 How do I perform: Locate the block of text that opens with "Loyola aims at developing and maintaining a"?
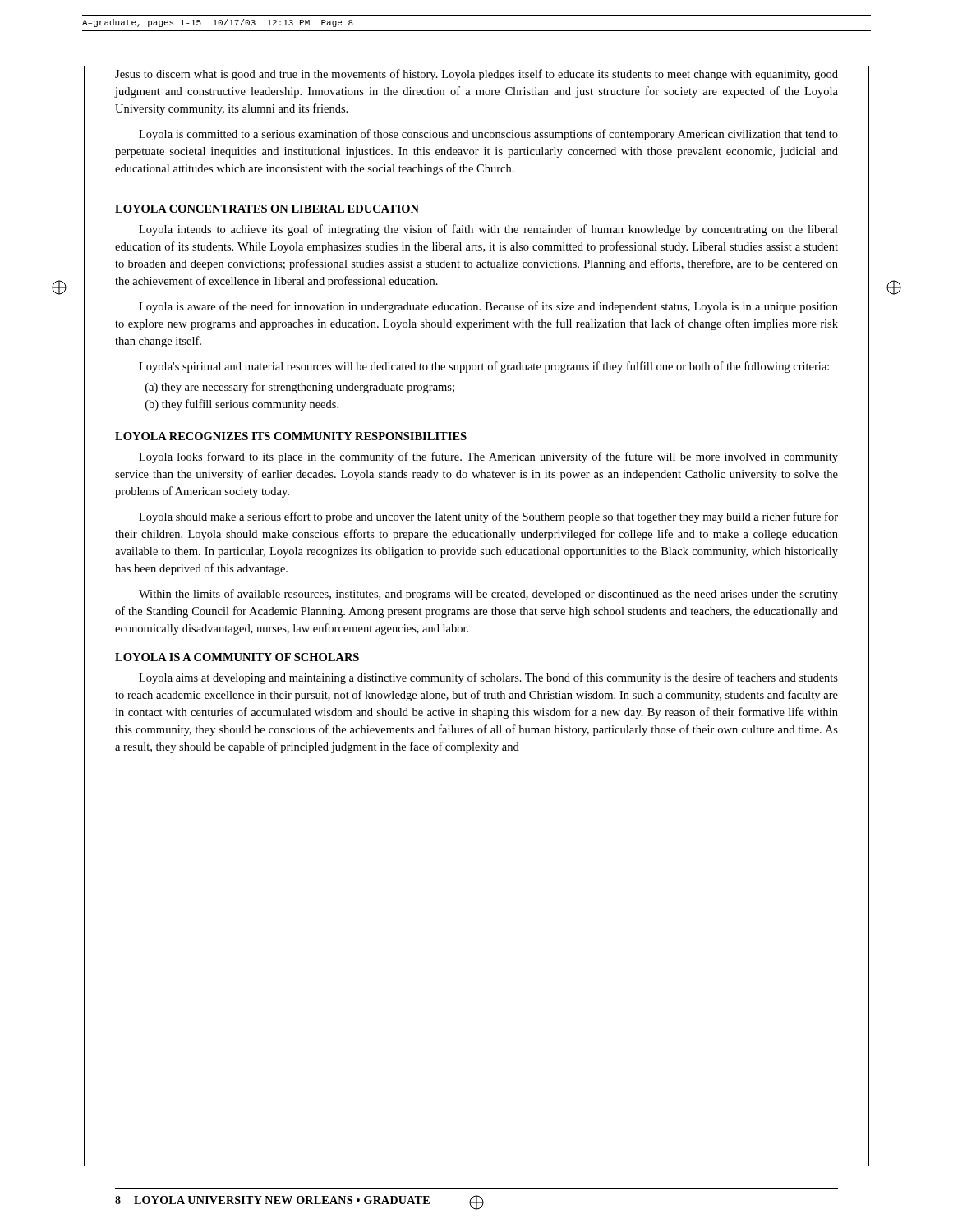(x=476, y=713)
